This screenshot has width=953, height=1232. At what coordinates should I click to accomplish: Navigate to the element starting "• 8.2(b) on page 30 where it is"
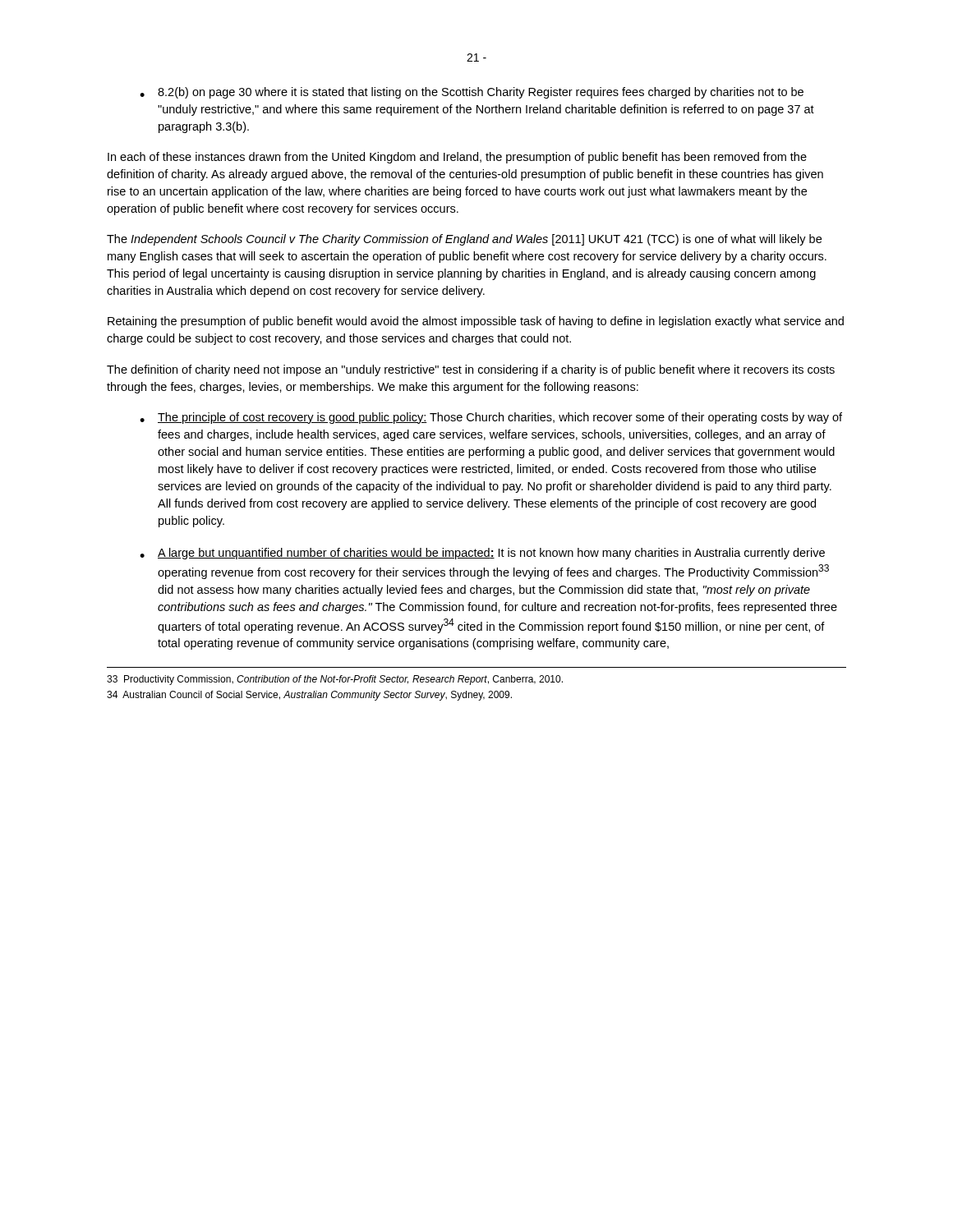pos(493,110)
